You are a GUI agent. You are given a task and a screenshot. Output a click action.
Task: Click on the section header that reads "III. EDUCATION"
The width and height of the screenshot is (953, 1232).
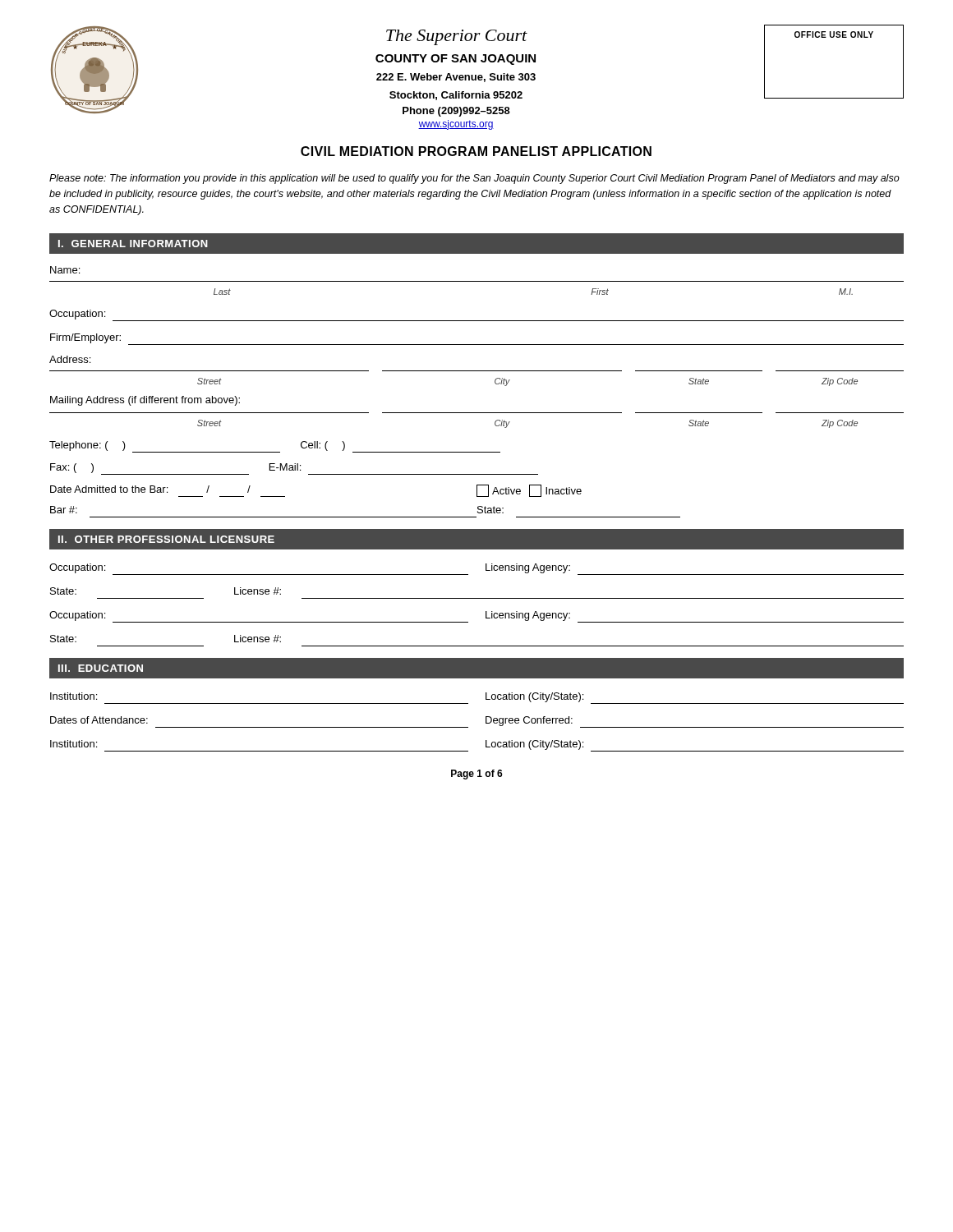[x=101, y=668]
